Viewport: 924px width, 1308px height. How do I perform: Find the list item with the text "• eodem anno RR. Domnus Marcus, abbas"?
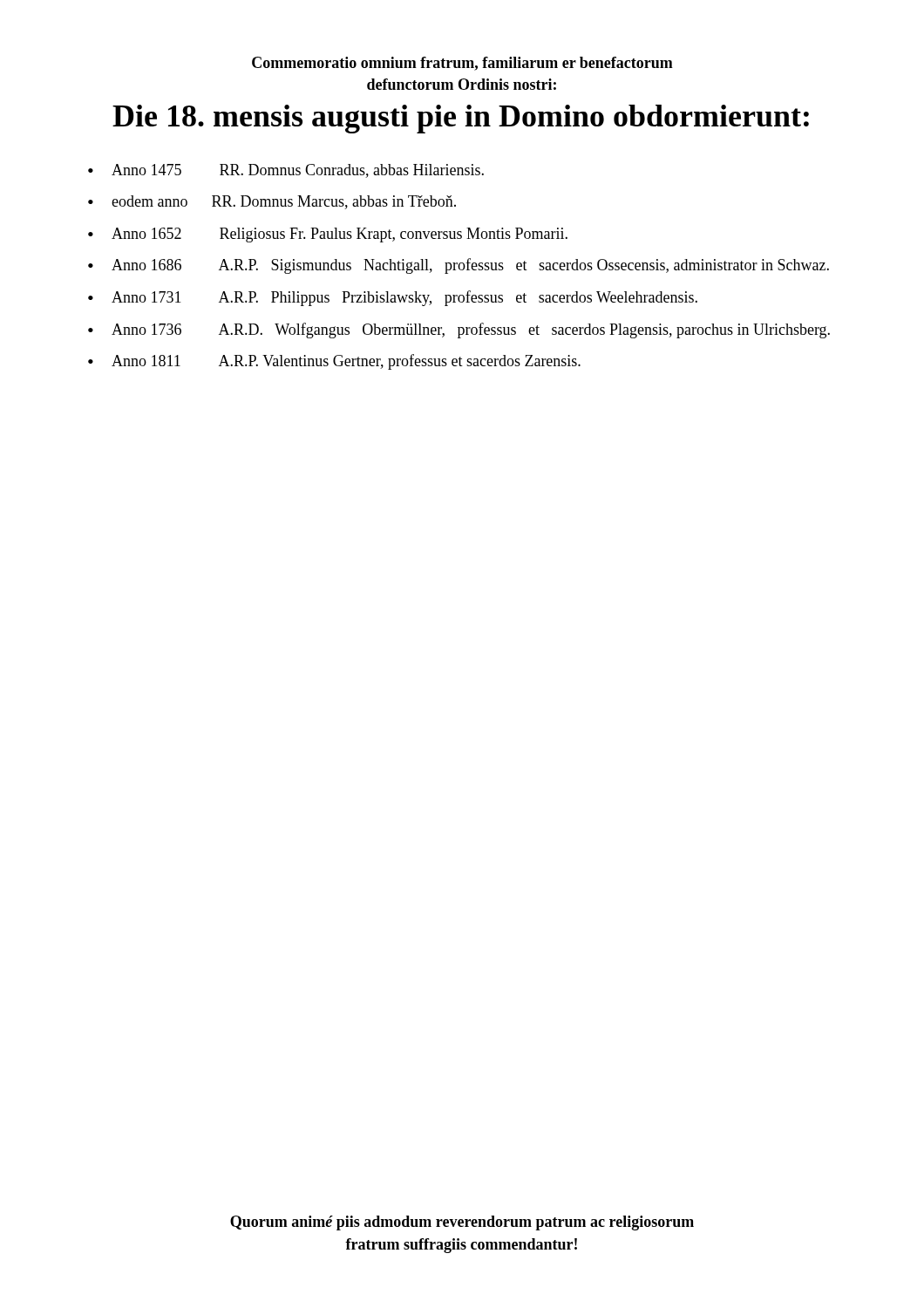click(466, 203)
